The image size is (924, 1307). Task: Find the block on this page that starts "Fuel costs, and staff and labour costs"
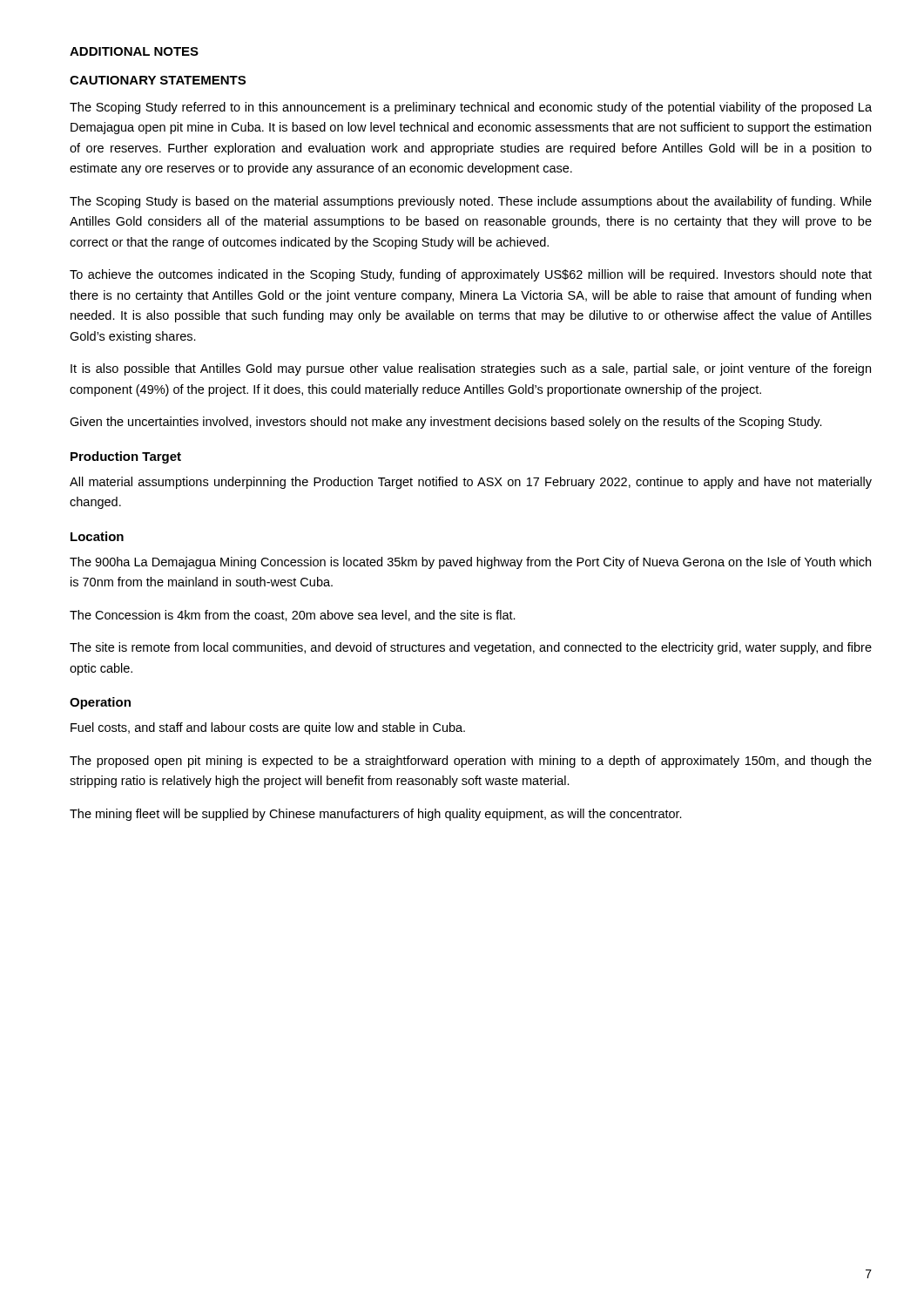(x=268, y=728)
